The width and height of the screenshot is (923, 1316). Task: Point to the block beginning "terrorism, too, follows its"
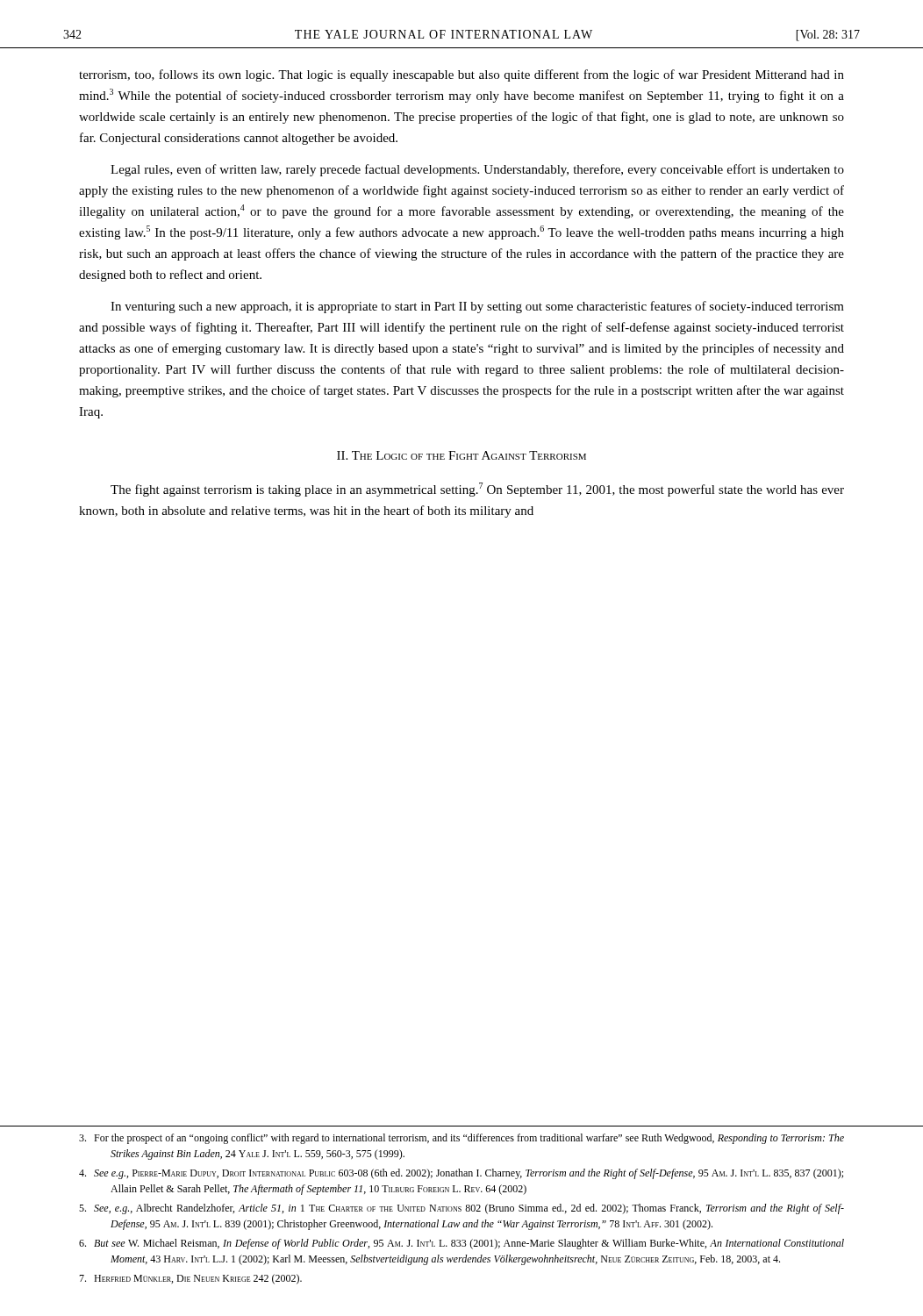462,106
